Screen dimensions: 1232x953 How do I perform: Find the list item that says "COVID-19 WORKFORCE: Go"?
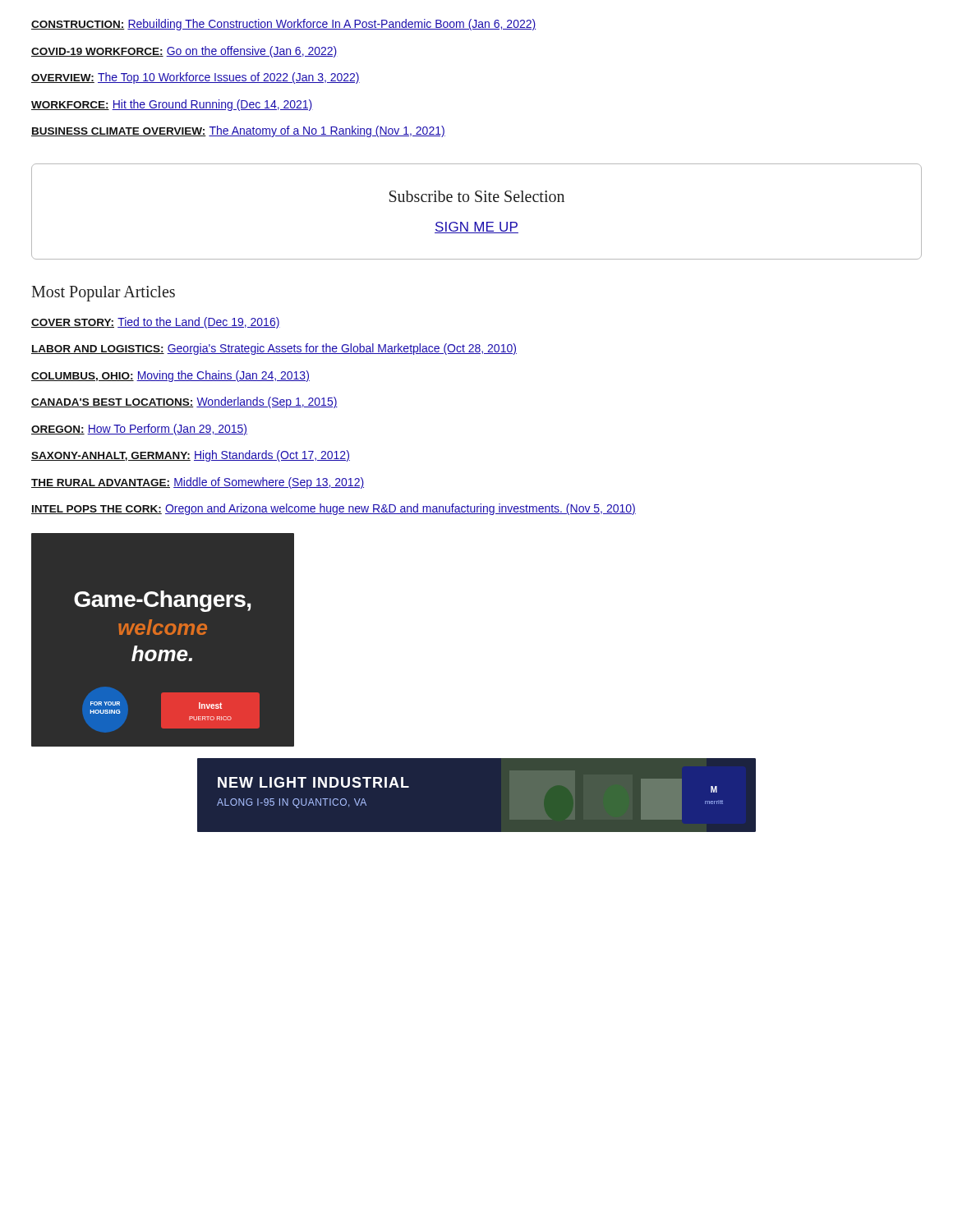point(184,50)
